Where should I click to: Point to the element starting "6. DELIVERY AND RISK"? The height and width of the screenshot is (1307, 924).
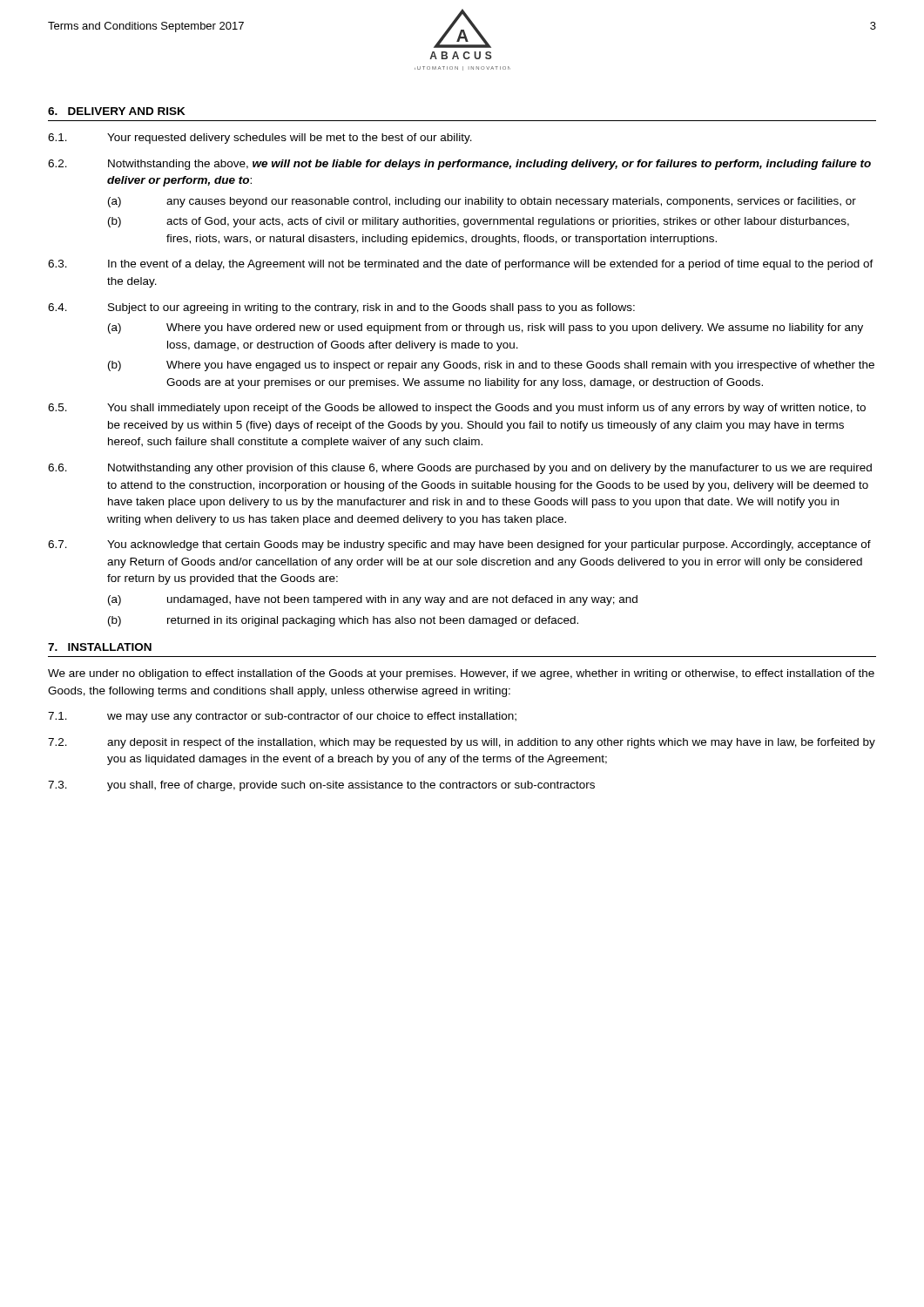pos(117,111)
